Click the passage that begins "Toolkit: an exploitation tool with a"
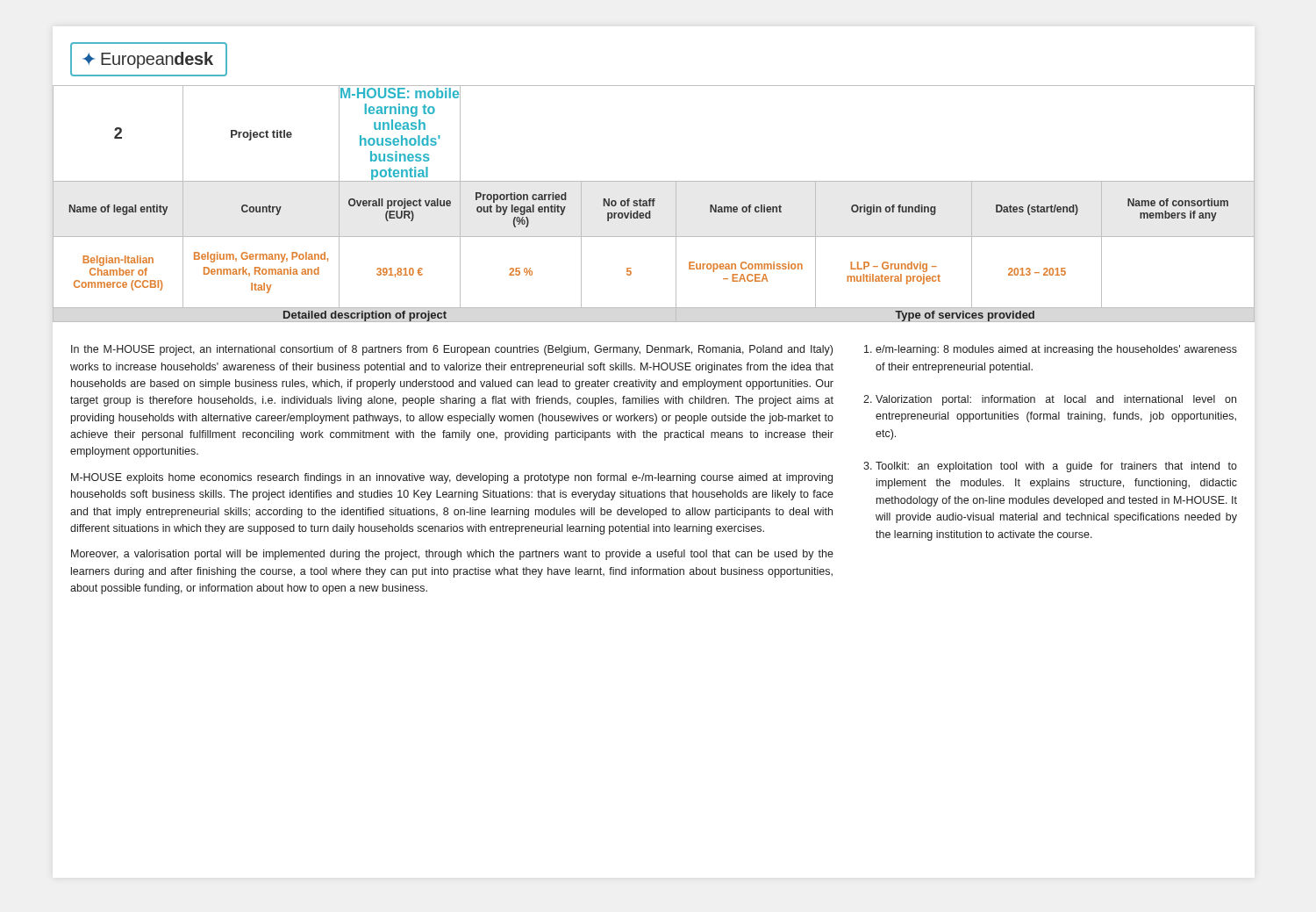This screenshot has width=1316, height=912. [1056, 500]
